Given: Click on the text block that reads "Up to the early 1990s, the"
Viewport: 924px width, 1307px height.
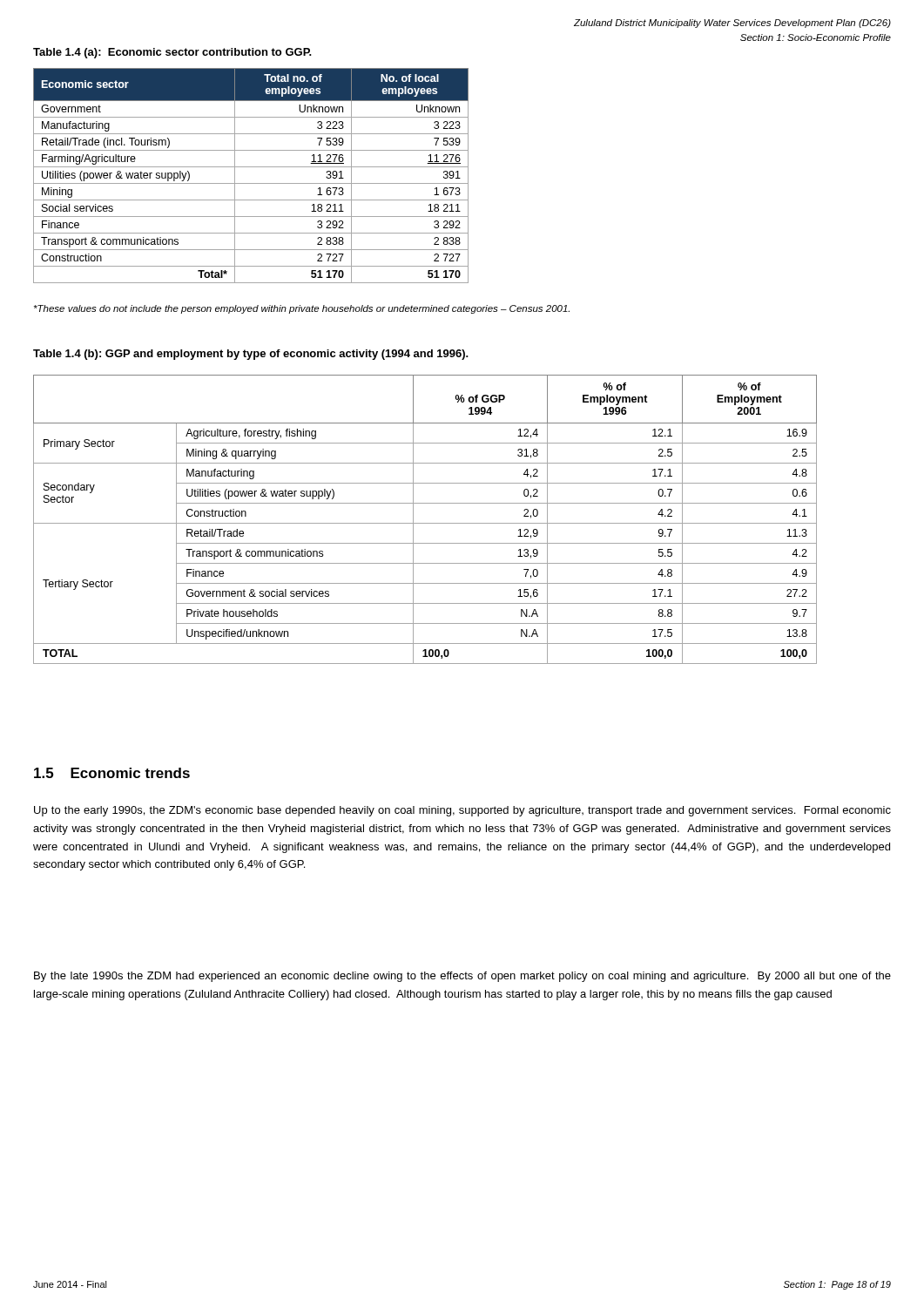Looking at the screenshot, I should 462,837.
